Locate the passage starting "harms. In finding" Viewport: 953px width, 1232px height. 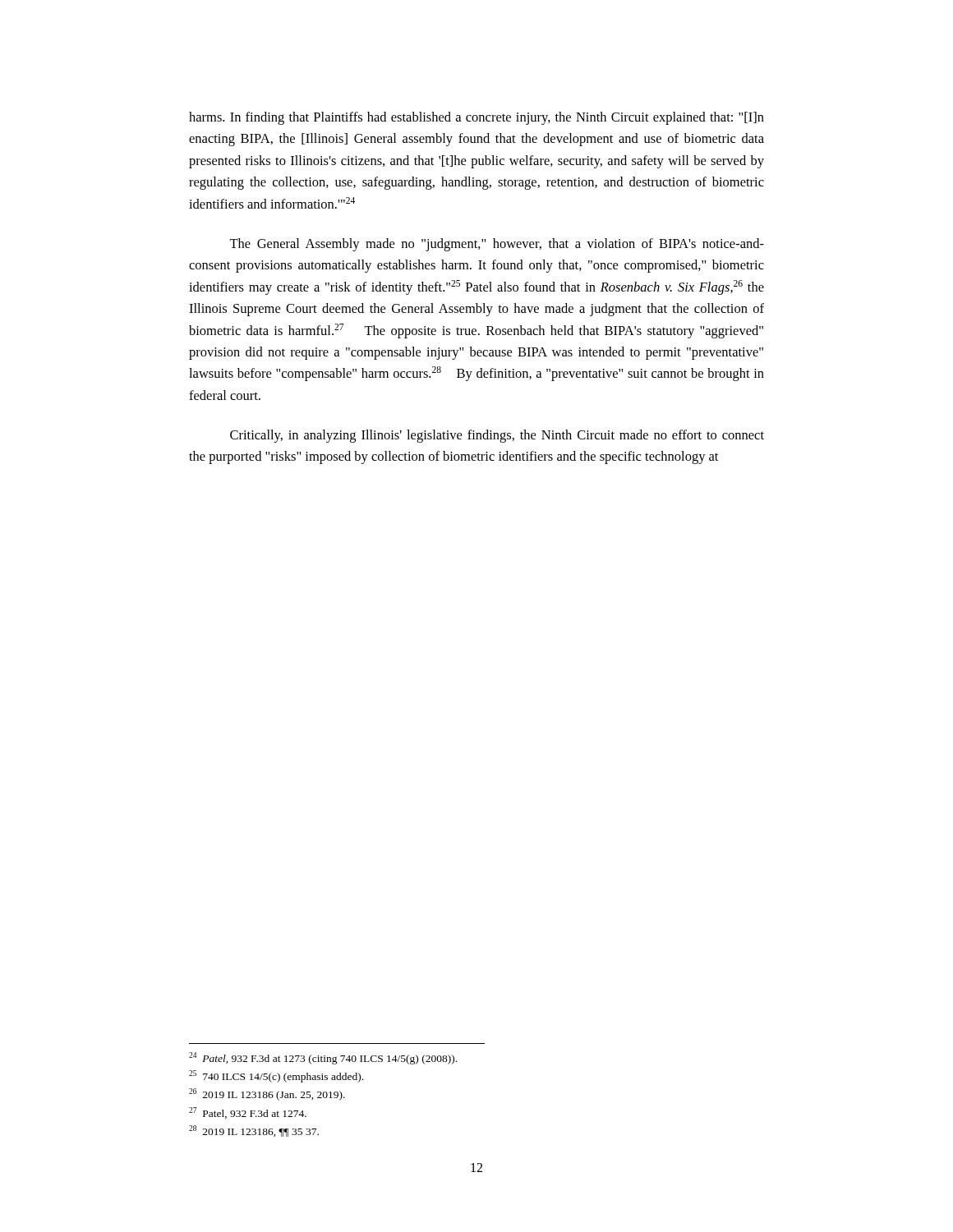point(476,160)
